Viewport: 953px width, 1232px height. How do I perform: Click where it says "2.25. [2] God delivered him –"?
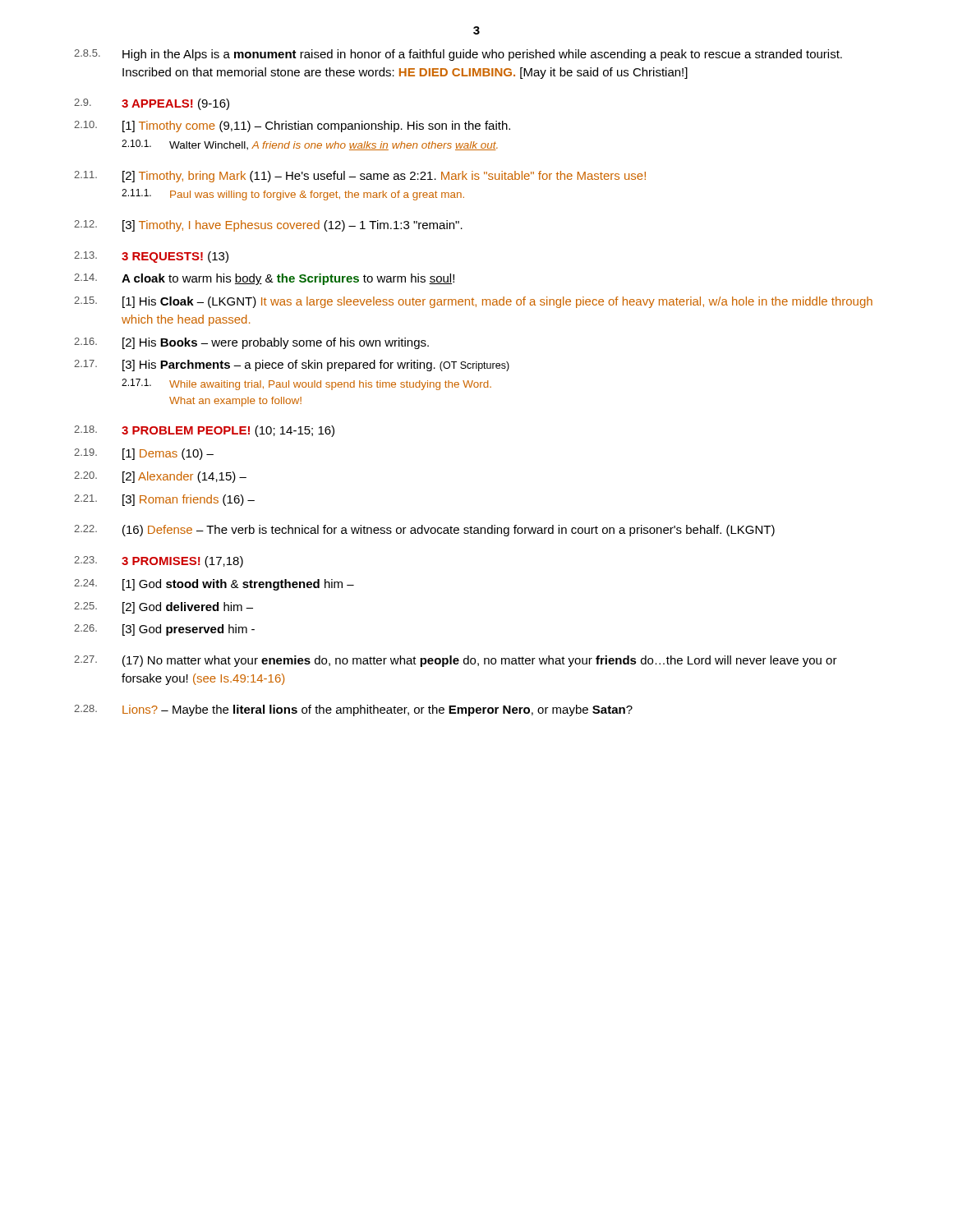(163, 608)
